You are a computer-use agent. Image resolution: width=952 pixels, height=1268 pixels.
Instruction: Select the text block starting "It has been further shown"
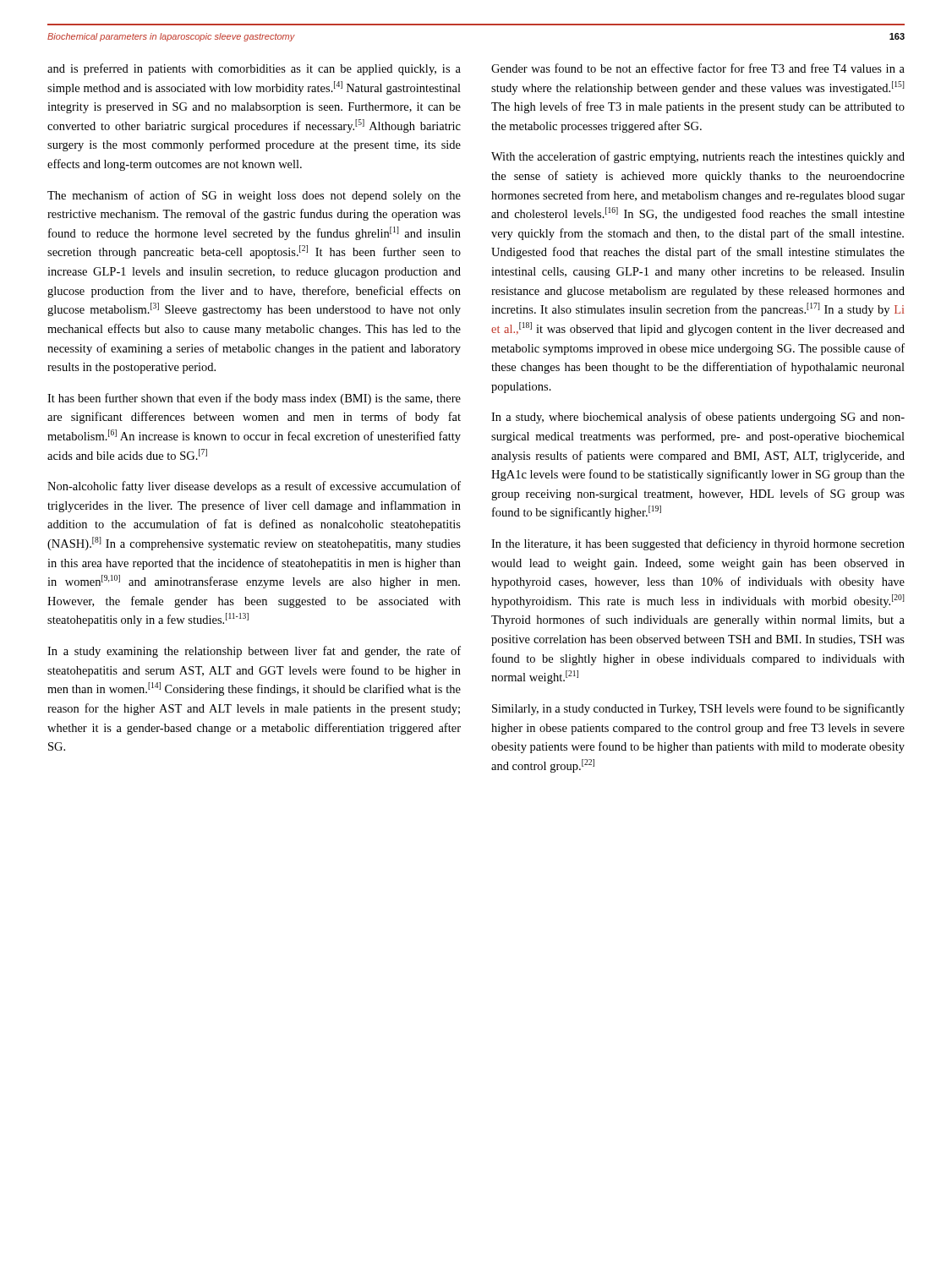point(254,427)
